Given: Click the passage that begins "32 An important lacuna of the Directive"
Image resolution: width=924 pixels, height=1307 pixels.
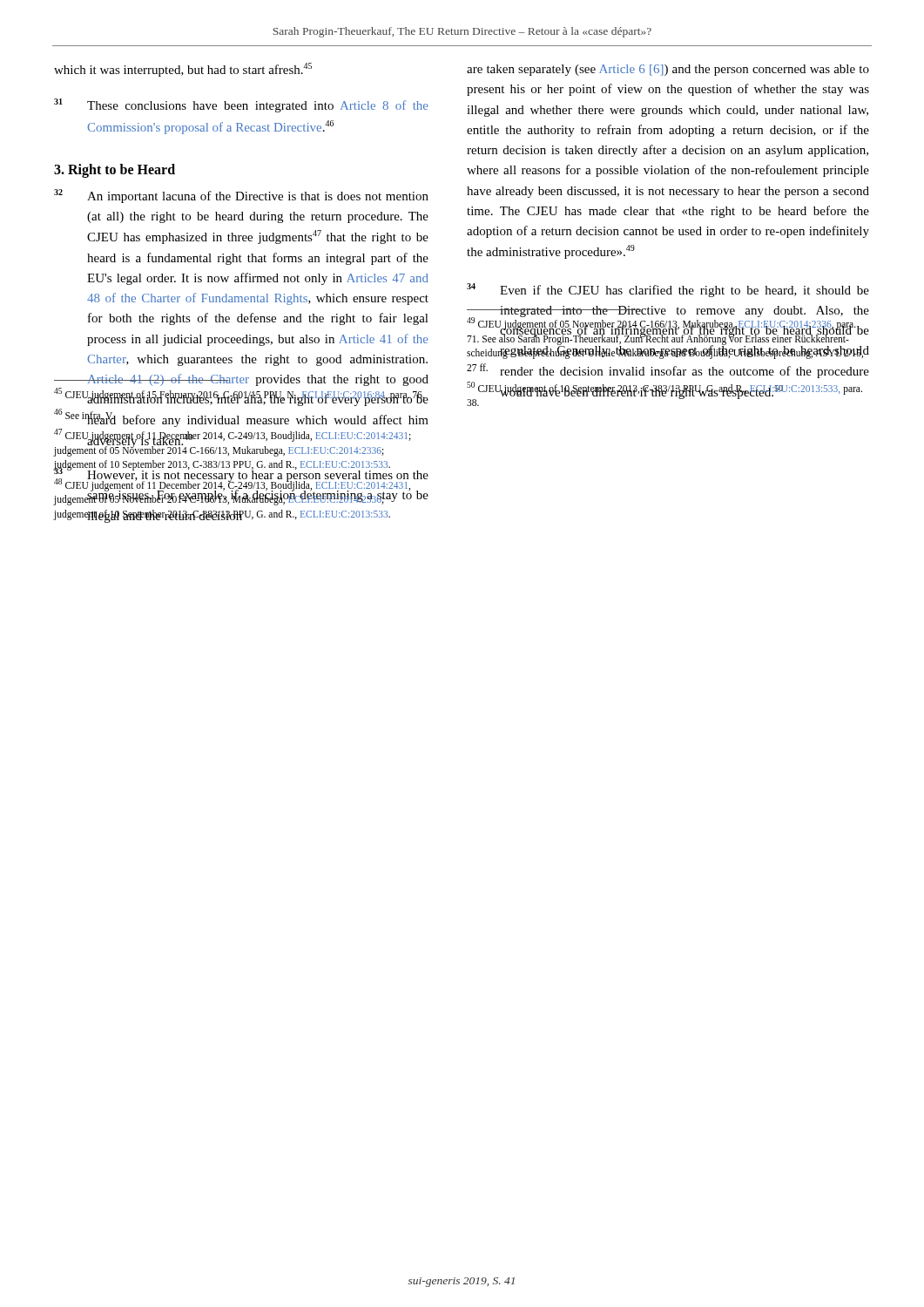Looking at the screenshot, I should pos(241,319).
